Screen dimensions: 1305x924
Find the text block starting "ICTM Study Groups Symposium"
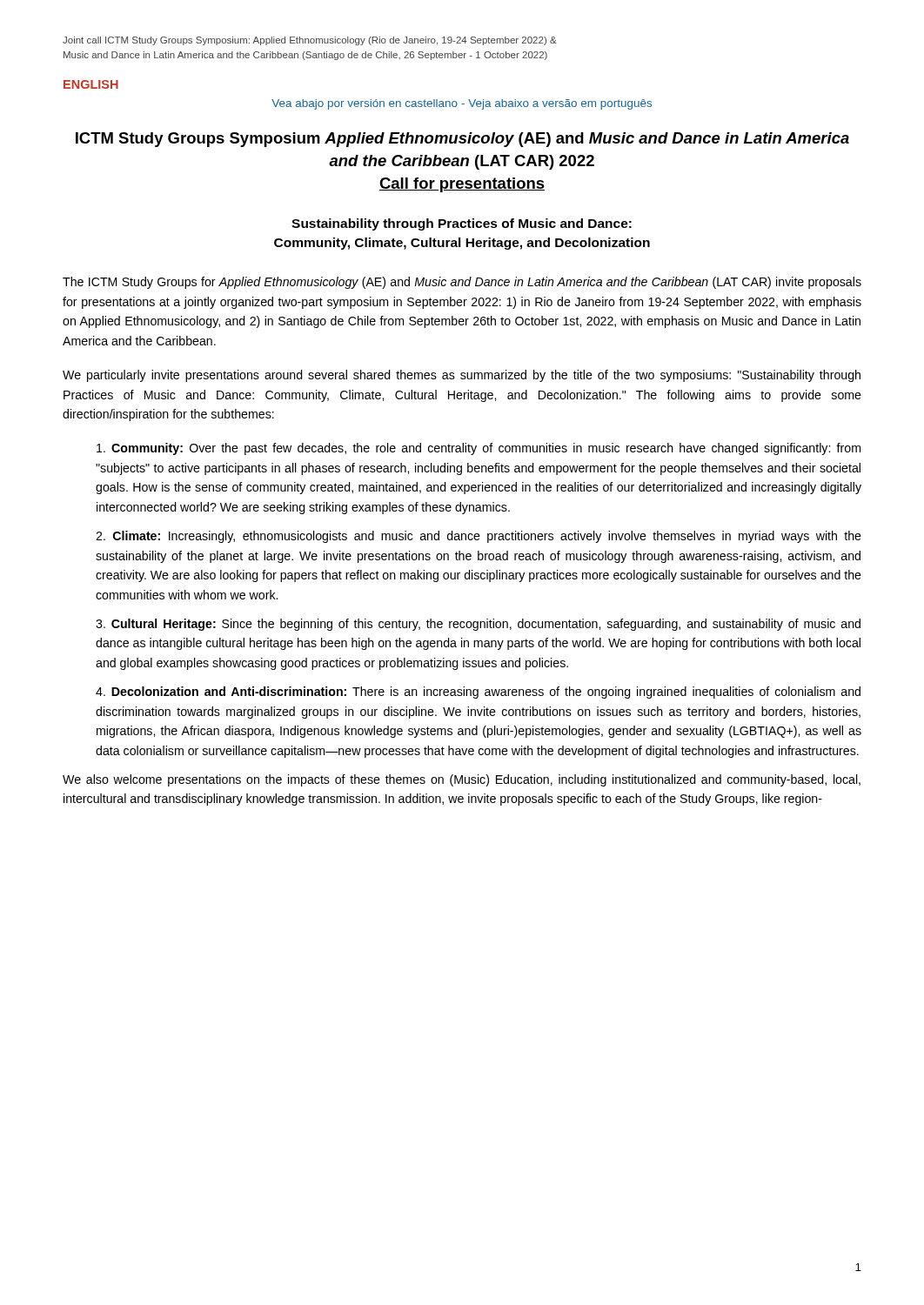(x=462, y=161)
